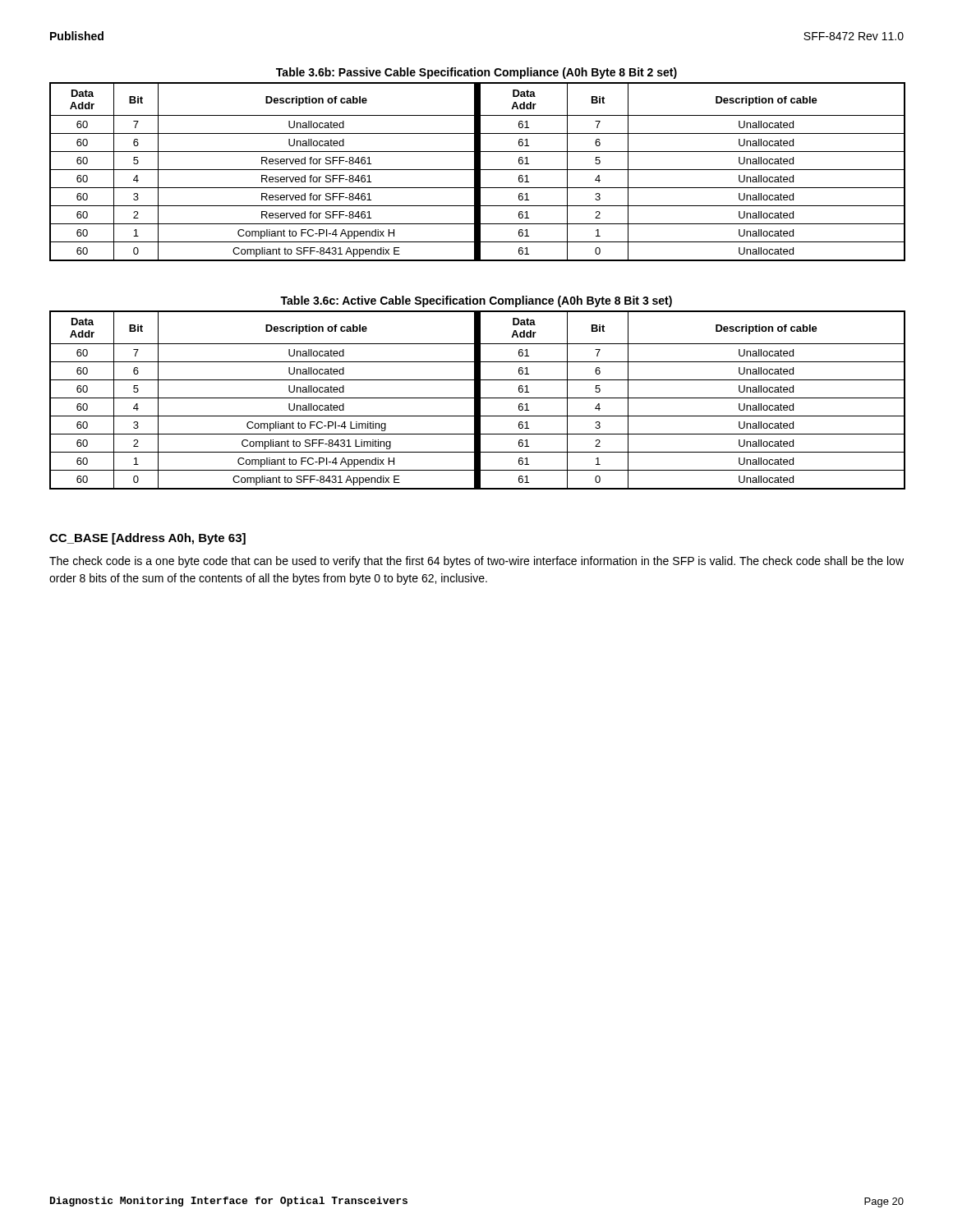Navigate to the text starting "The check code is a one byte code"
The width and height of the screenshot is (953, 1232).
[476, 570]
